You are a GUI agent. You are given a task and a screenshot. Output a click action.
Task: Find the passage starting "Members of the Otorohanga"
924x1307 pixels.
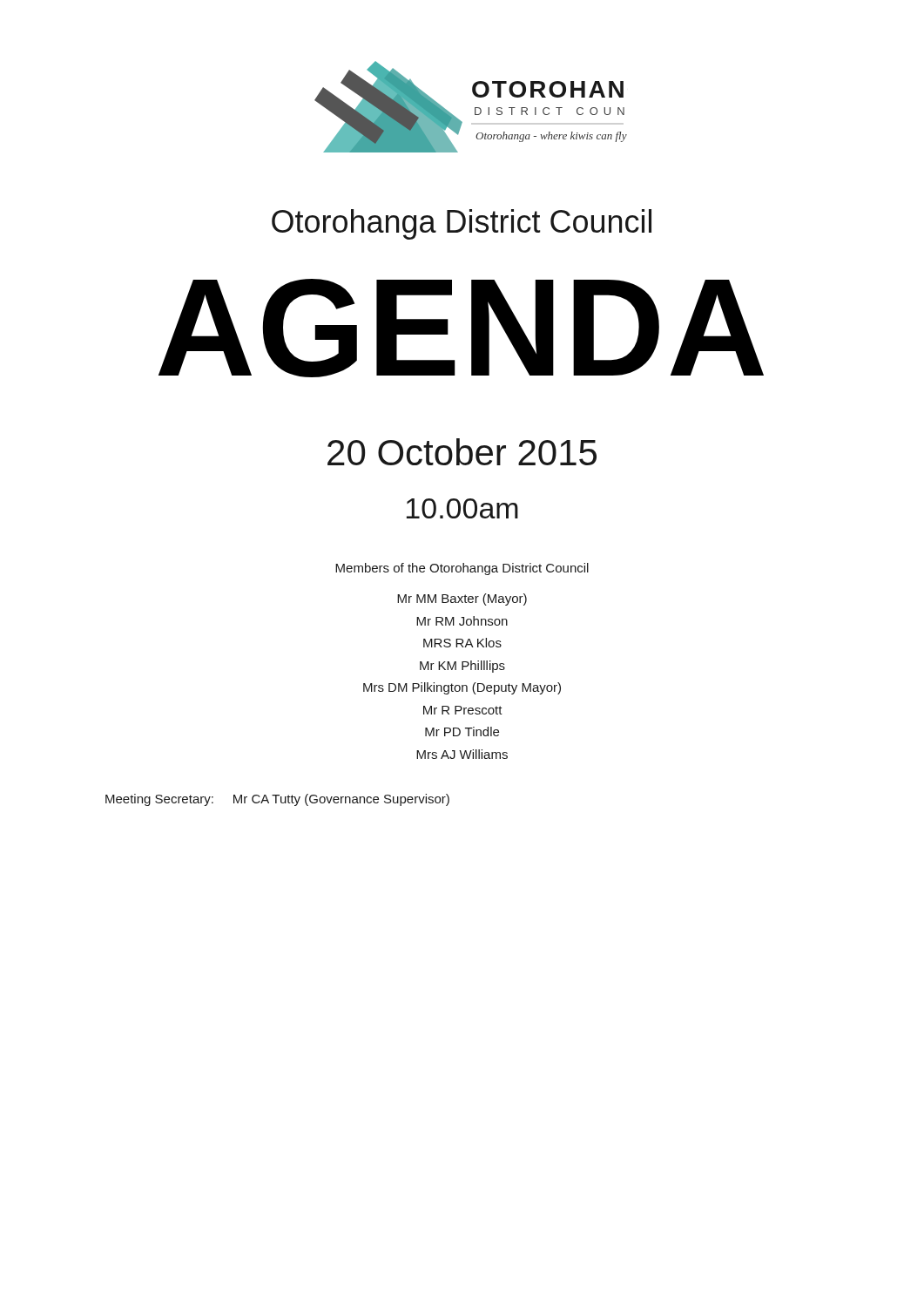point(462,568)
